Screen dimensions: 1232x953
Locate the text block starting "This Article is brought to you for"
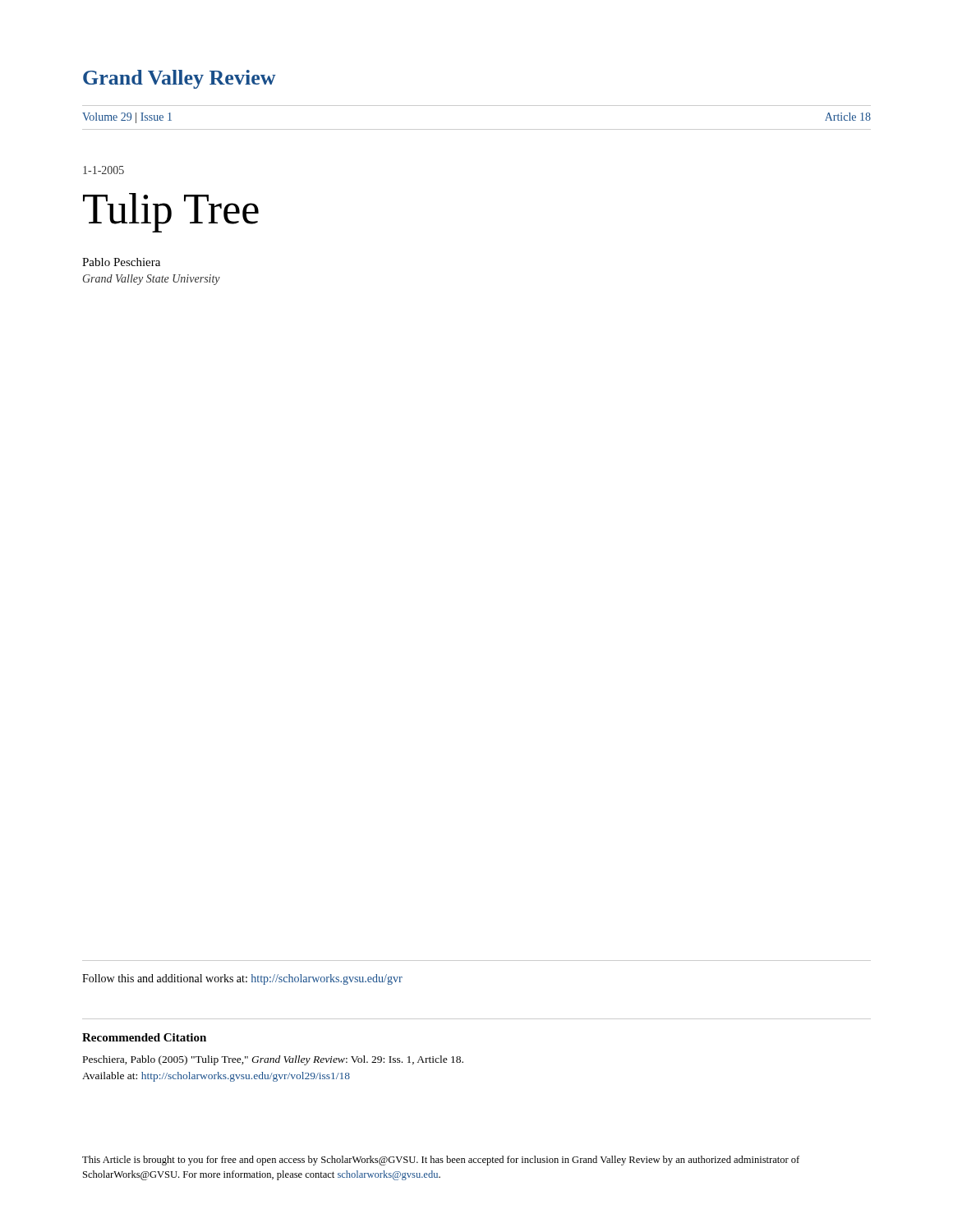click(441, 1167)
